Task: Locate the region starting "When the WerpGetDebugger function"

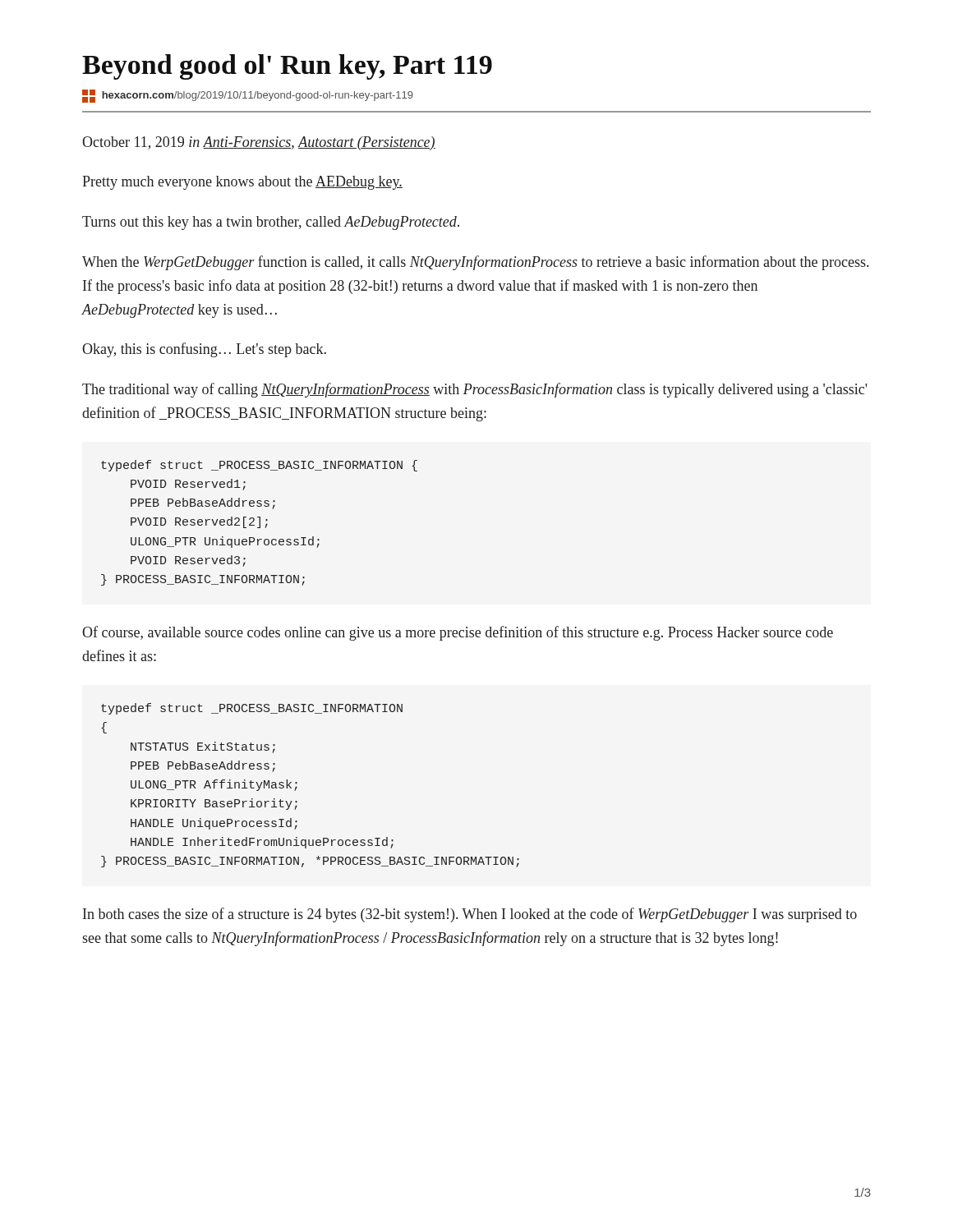Action: pyautogui.click(x=476, y=286)
